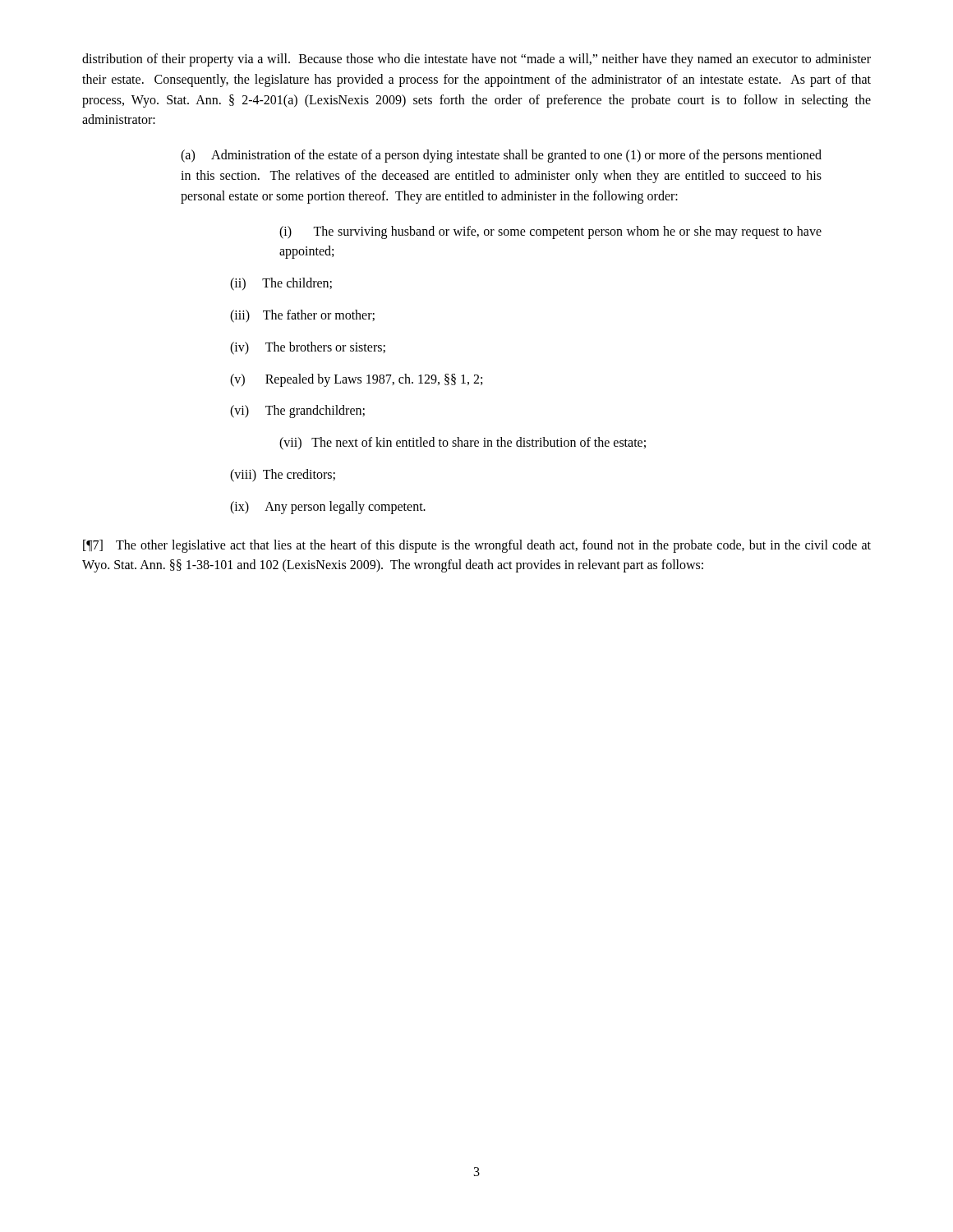
Task: Click on the region starting "(vi) The grandchildren;"
Action: tap(297, 411)
